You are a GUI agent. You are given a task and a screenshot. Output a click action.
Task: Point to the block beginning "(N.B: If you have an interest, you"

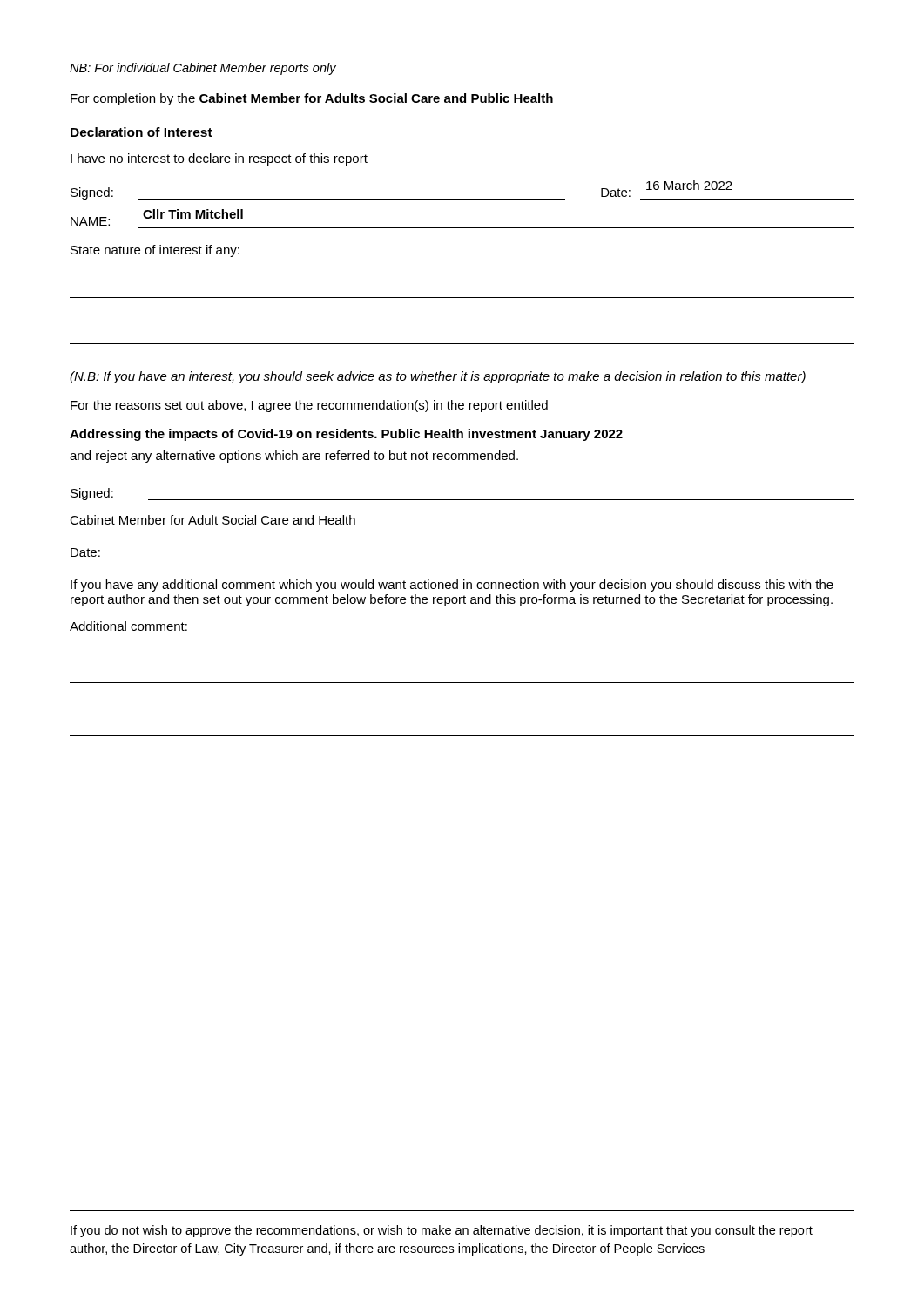[x=438, y=376]
